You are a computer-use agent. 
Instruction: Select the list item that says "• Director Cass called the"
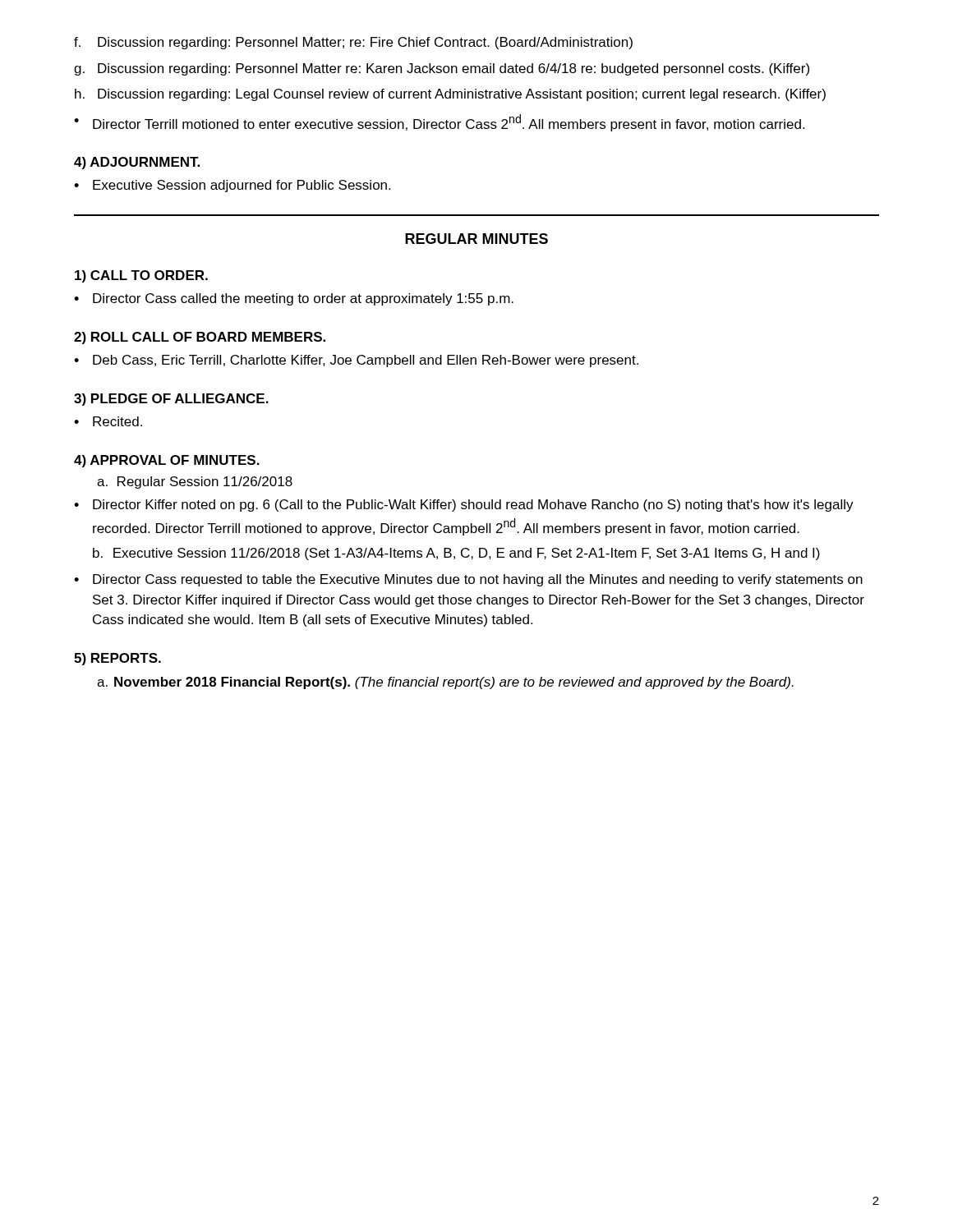tap(476, 299)
